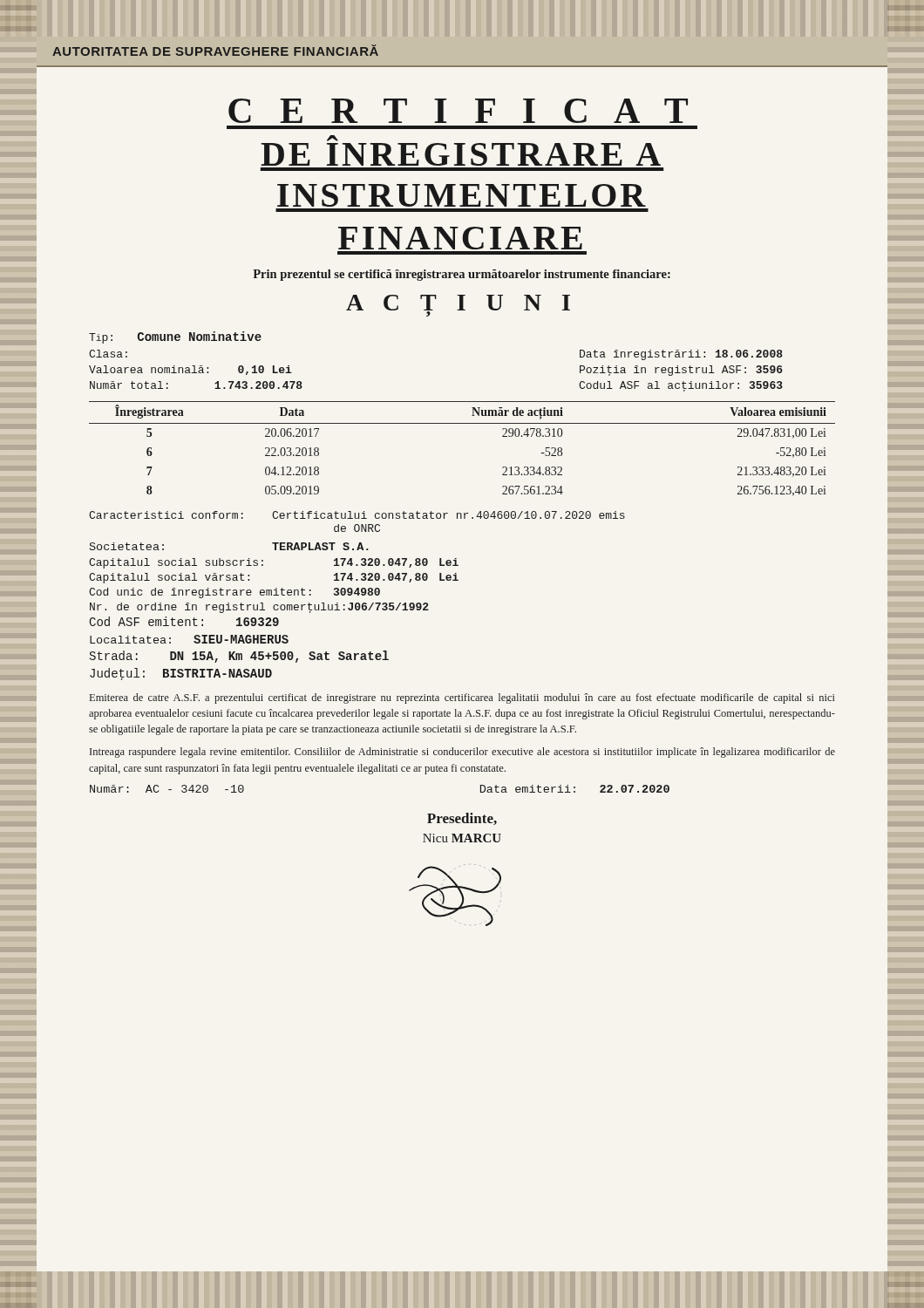Point to "Localitatea: SIEU-MAGHERUS"

[x=189, y=640]
